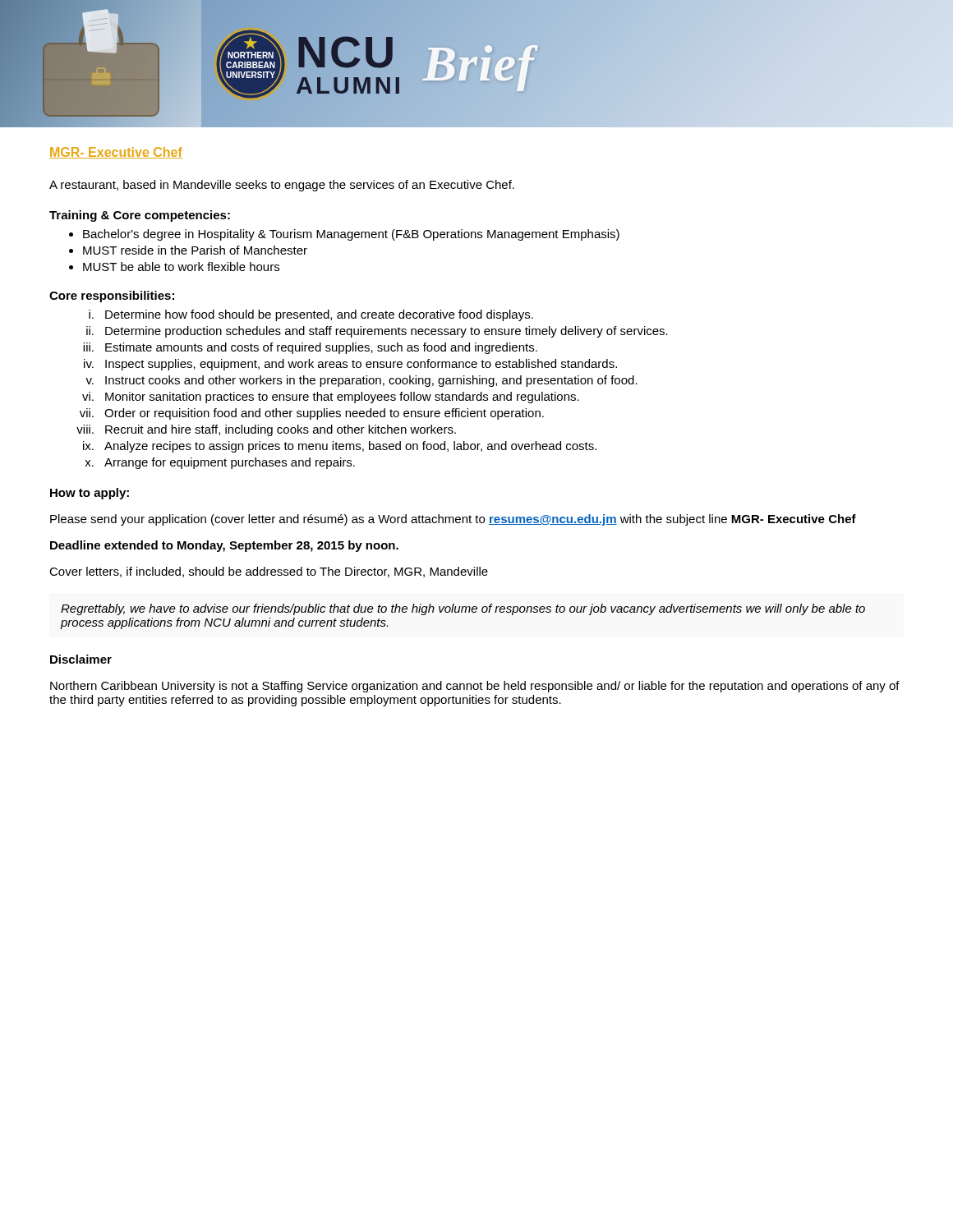Image resolution: width=953 pixels, height=1232 pixels.
Task: Locate the text block starting "v.Instruct cooks and other workers in"
Action: [476, 380]
